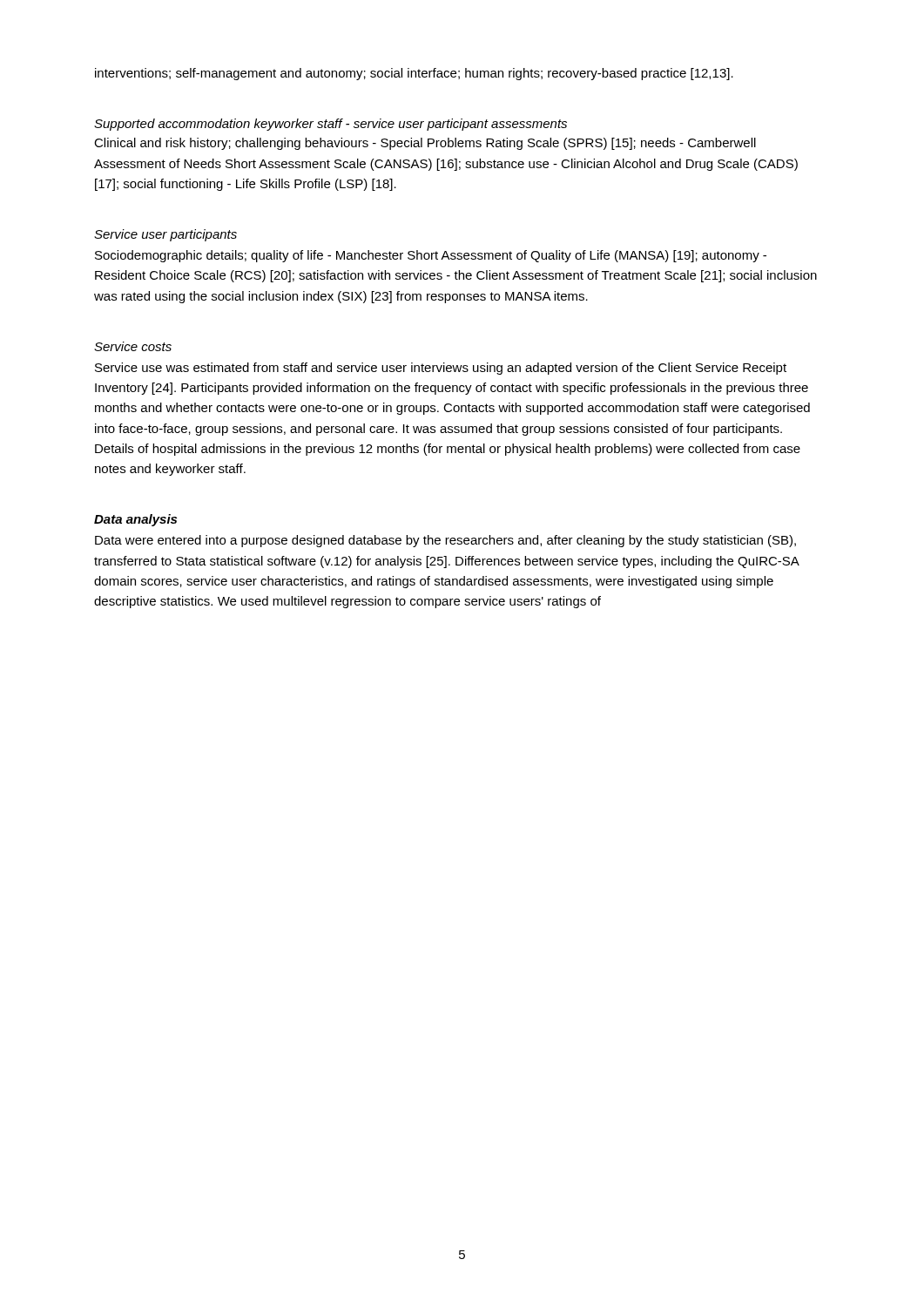The image size is (924, 1307).
Task: Where is the passage that starts "Service use was"?
Action: coord(452,418)
